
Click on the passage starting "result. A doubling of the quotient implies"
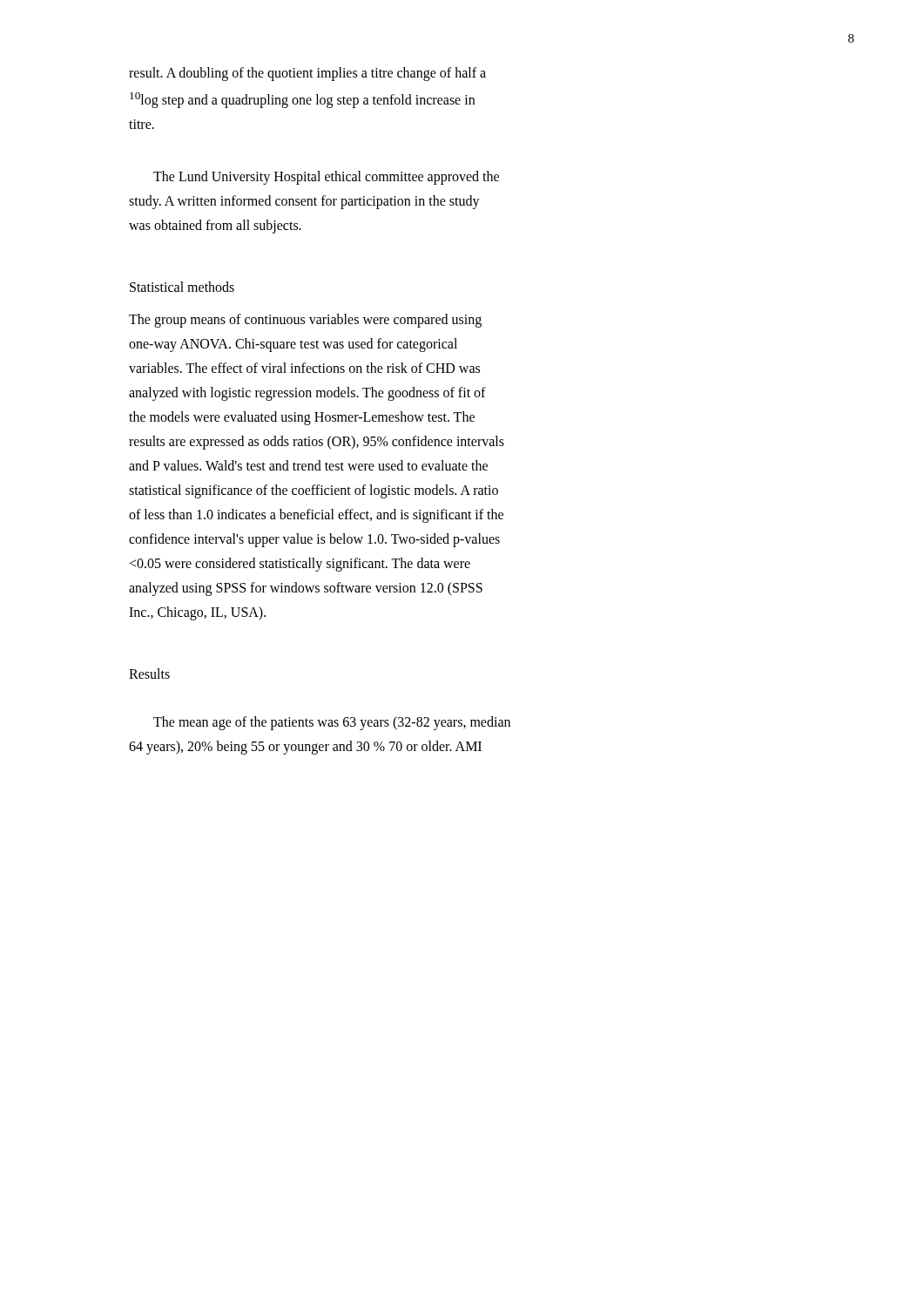point(307,99)
